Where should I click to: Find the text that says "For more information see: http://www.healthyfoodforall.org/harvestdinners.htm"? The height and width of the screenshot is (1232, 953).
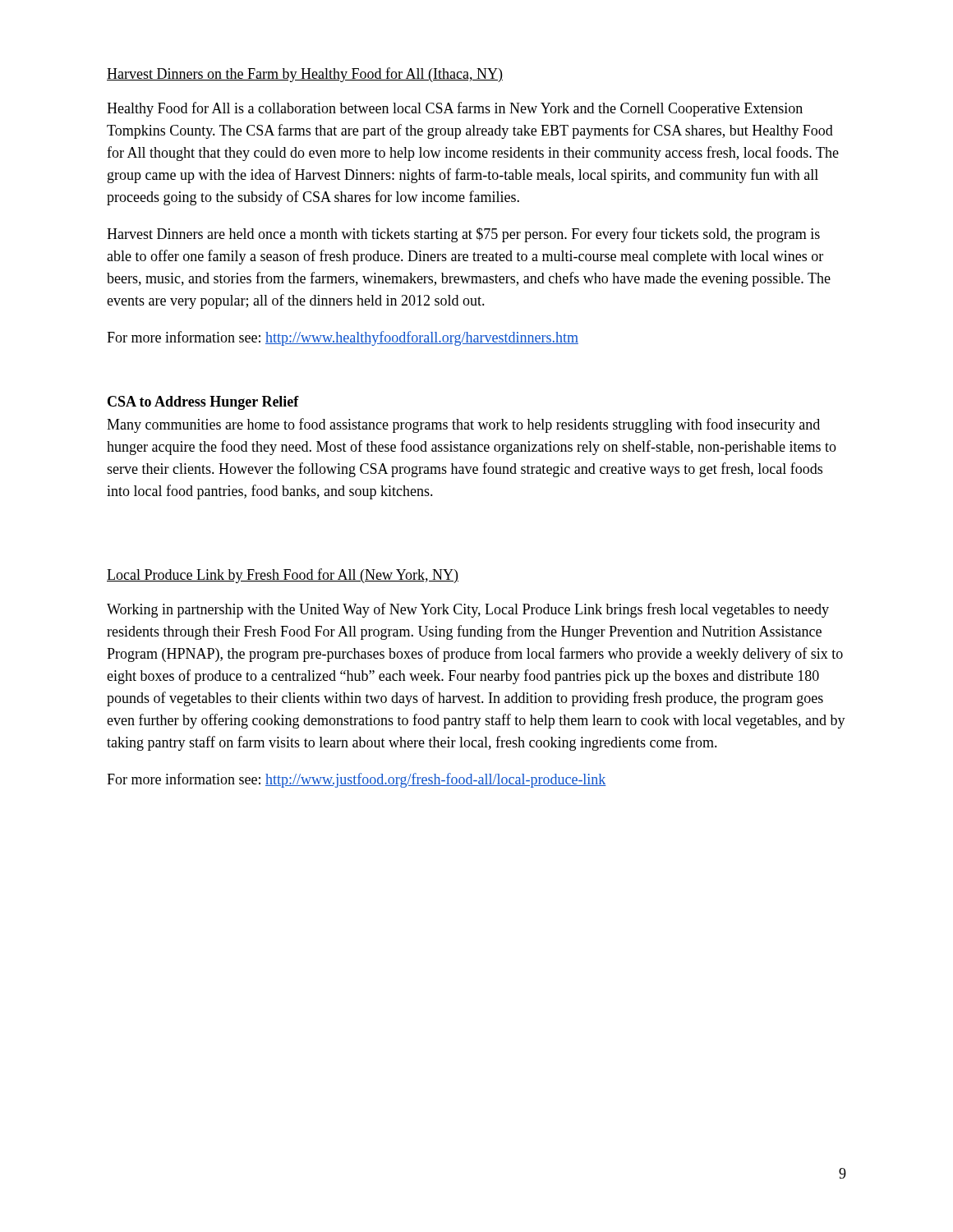(x=476, y=338)
